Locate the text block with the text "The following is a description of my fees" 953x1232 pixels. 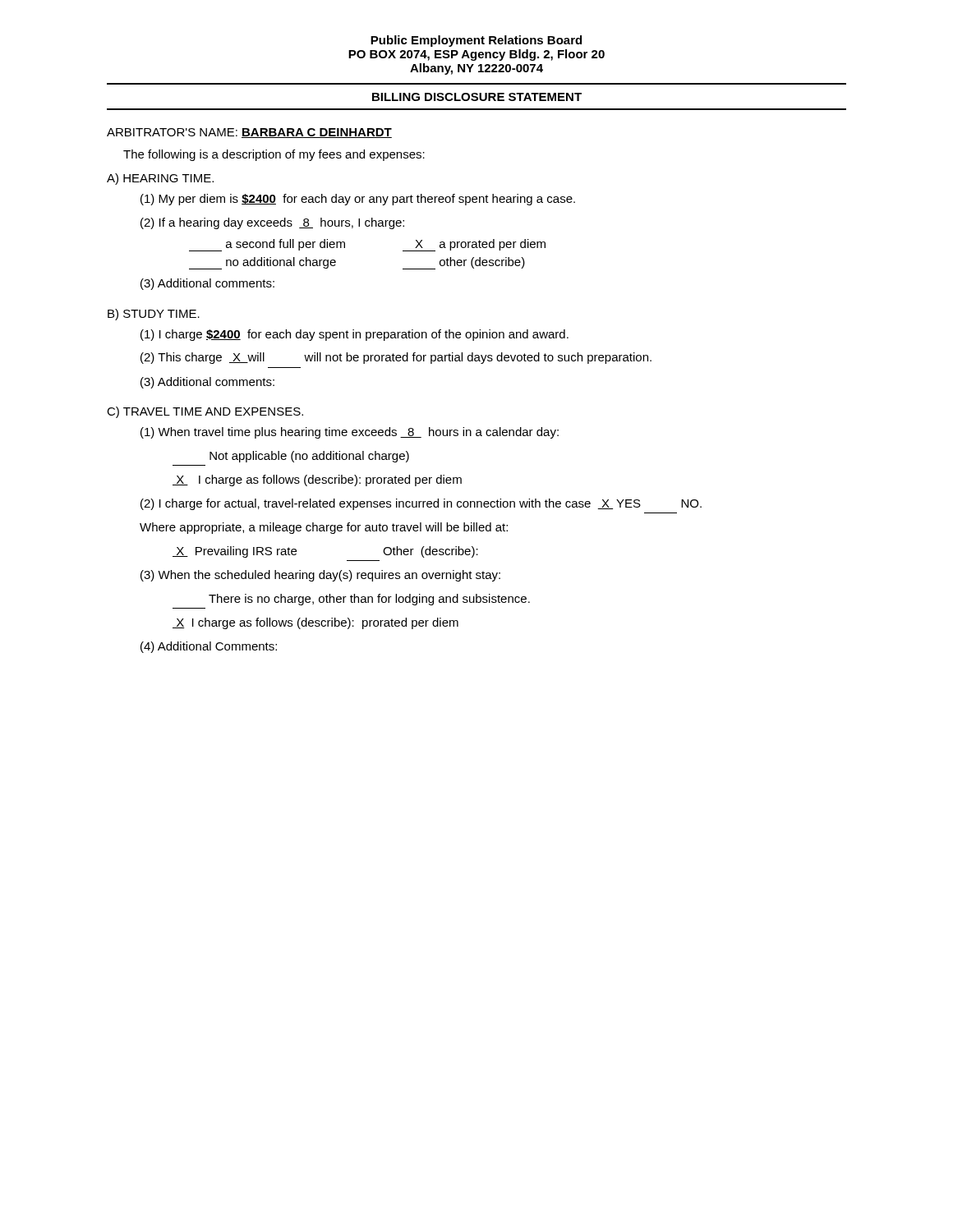click(274, 154)
